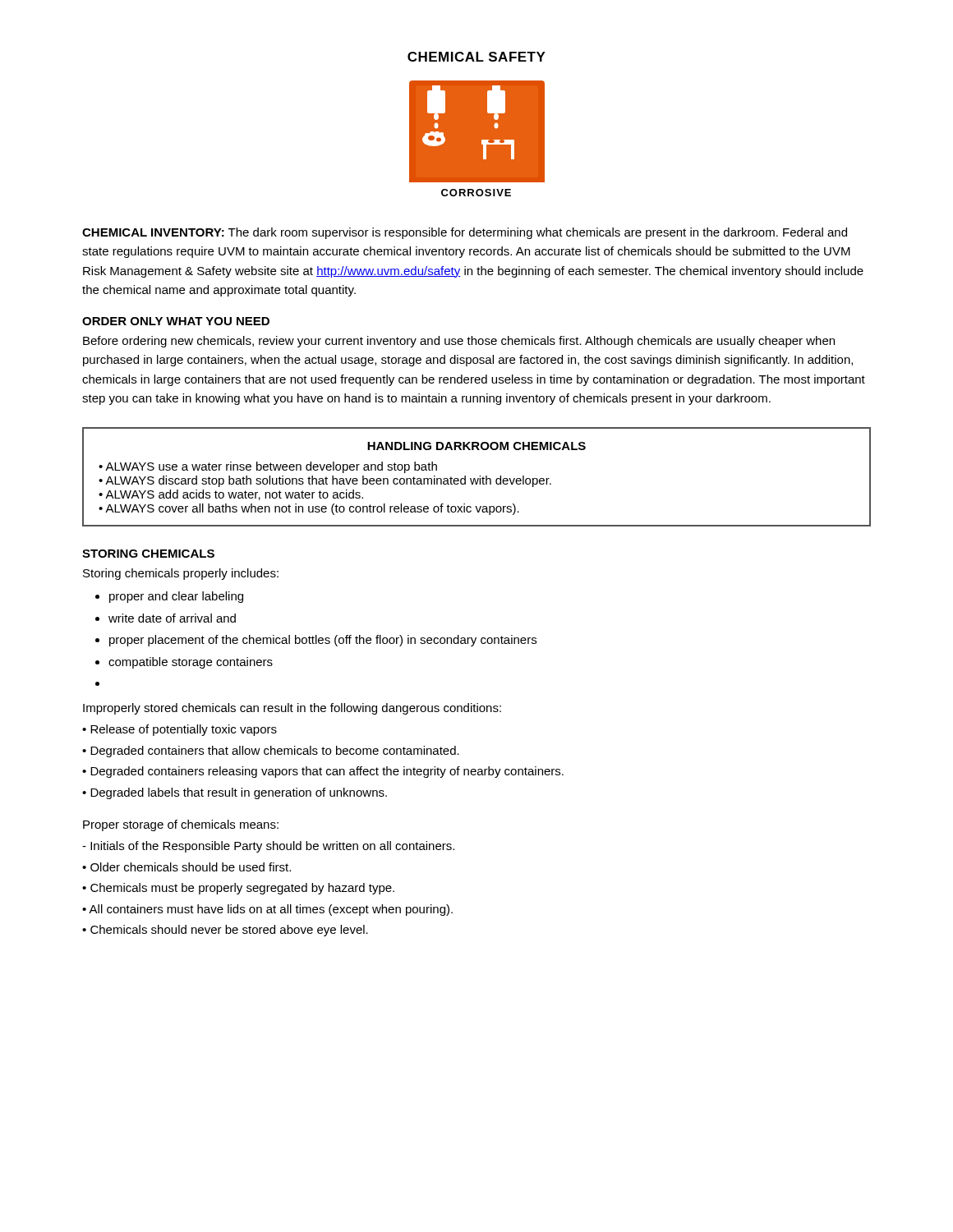Point to "CHEMICAL SAFETY"
Screen dimensions: 1232x953
[476, 57]
